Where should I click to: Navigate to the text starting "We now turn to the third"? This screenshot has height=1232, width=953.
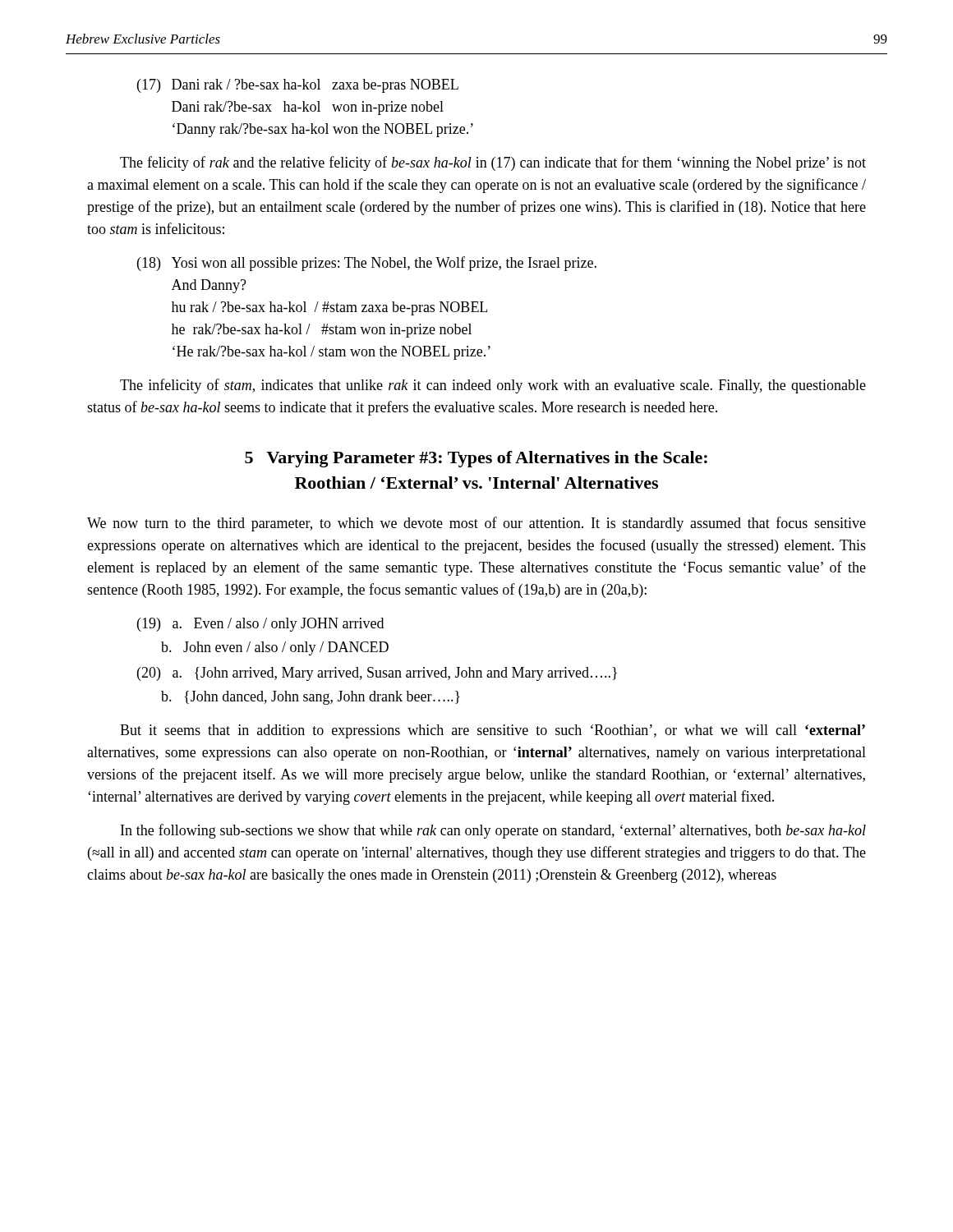tap(476, 556)
